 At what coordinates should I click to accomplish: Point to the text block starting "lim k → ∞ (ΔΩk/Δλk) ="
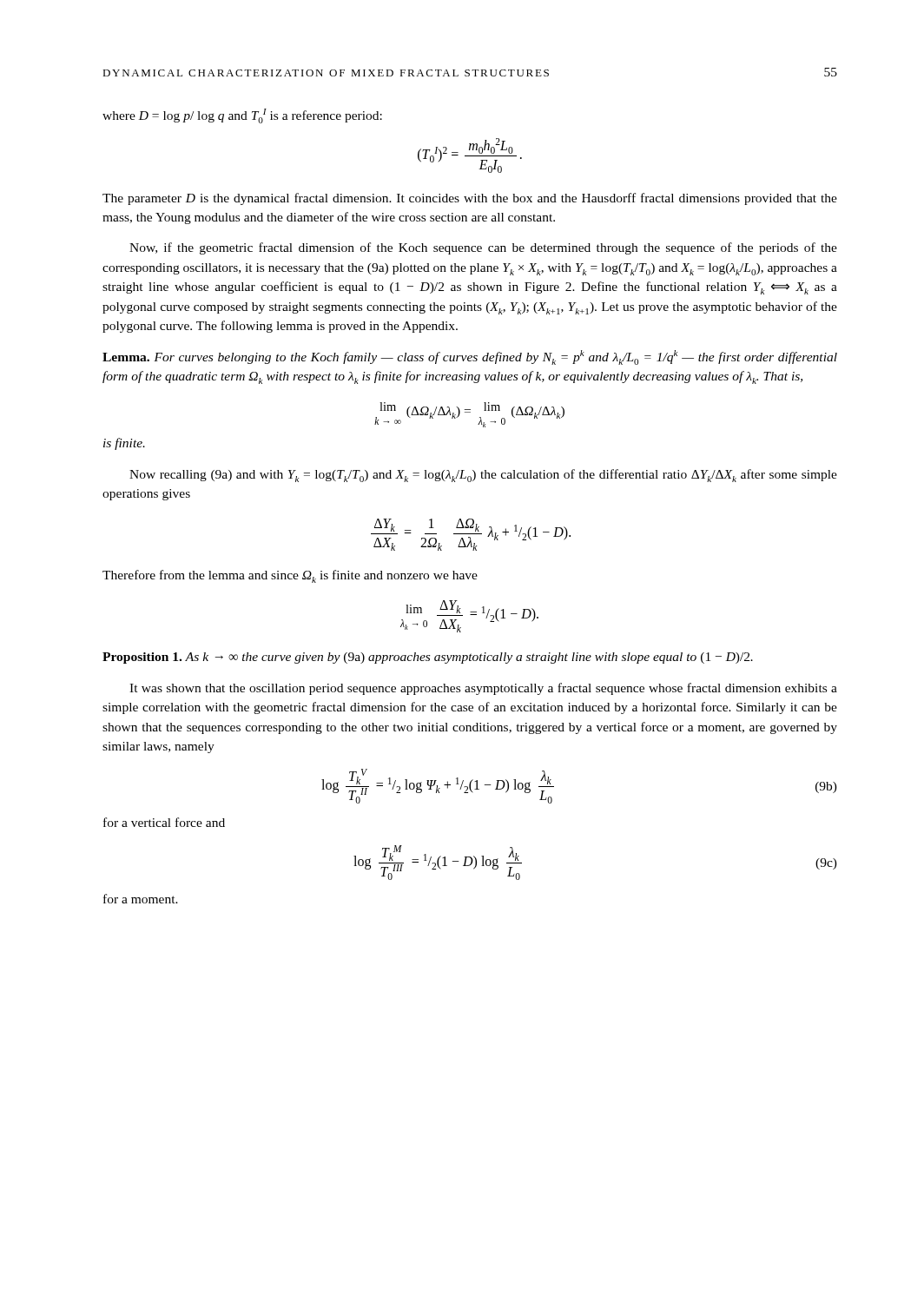(x=470, y=412)
